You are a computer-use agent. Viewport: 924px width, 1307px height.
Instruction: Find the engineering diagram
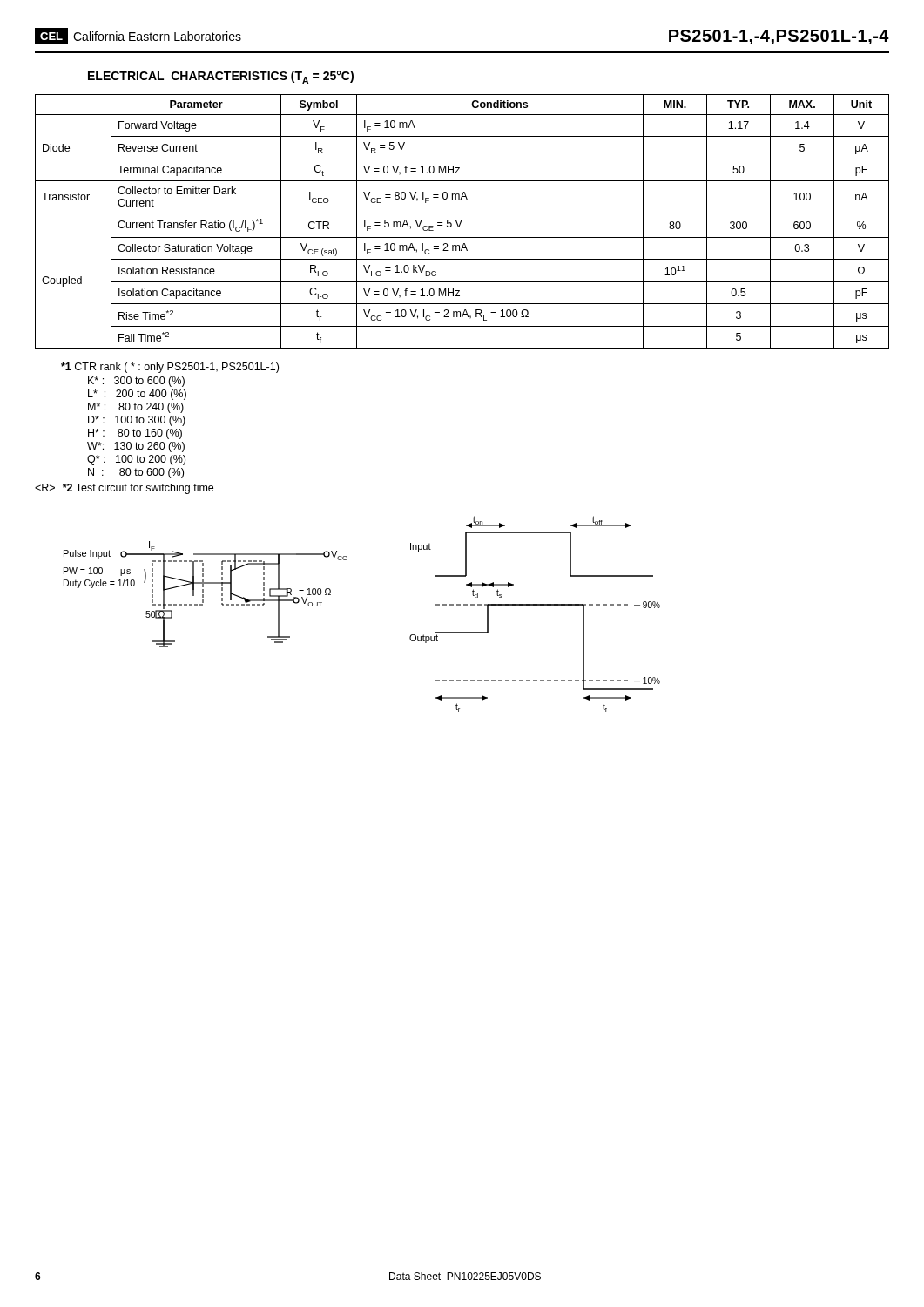point(462,611)
